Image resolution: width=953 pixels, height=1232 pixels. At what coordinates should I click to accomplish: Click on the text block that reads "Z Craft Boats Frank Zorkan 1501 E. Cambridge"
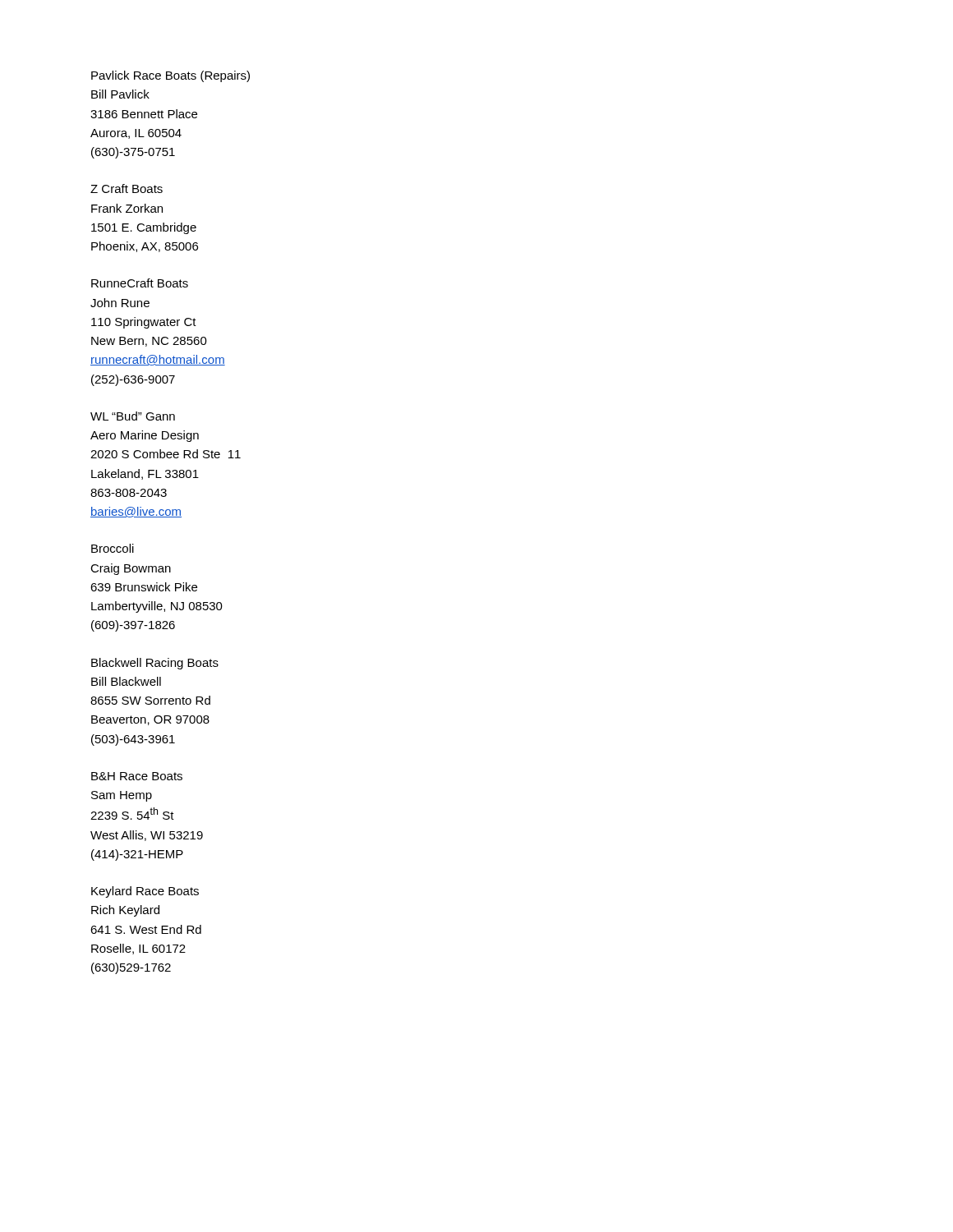pos(144,217)
